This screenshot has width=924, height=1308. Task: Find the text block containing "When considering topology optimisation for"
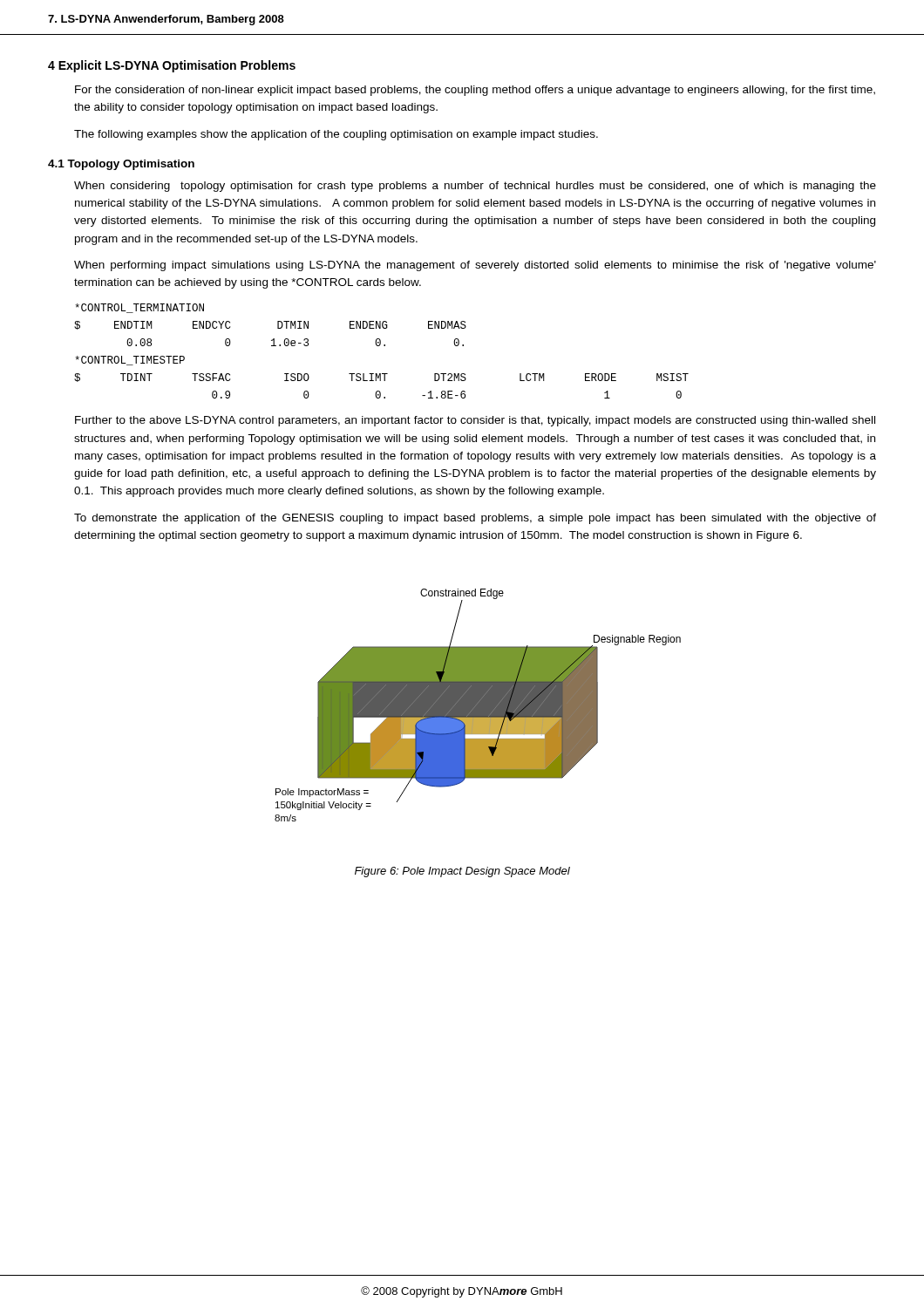pyautogui.click(x=475, y=212)
